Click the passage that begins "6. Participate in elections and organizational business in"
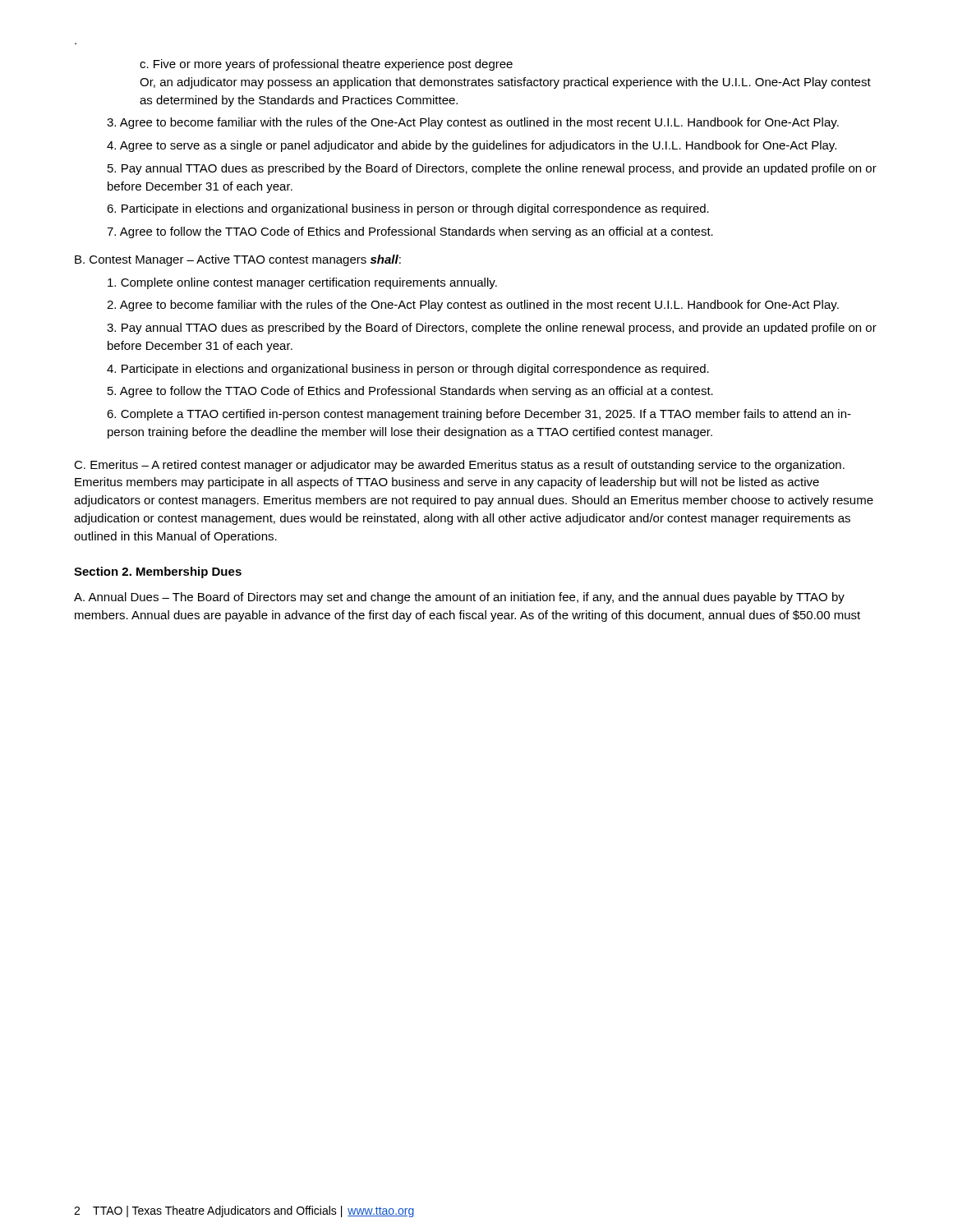953x1232 pixels. tap(408, 208)
